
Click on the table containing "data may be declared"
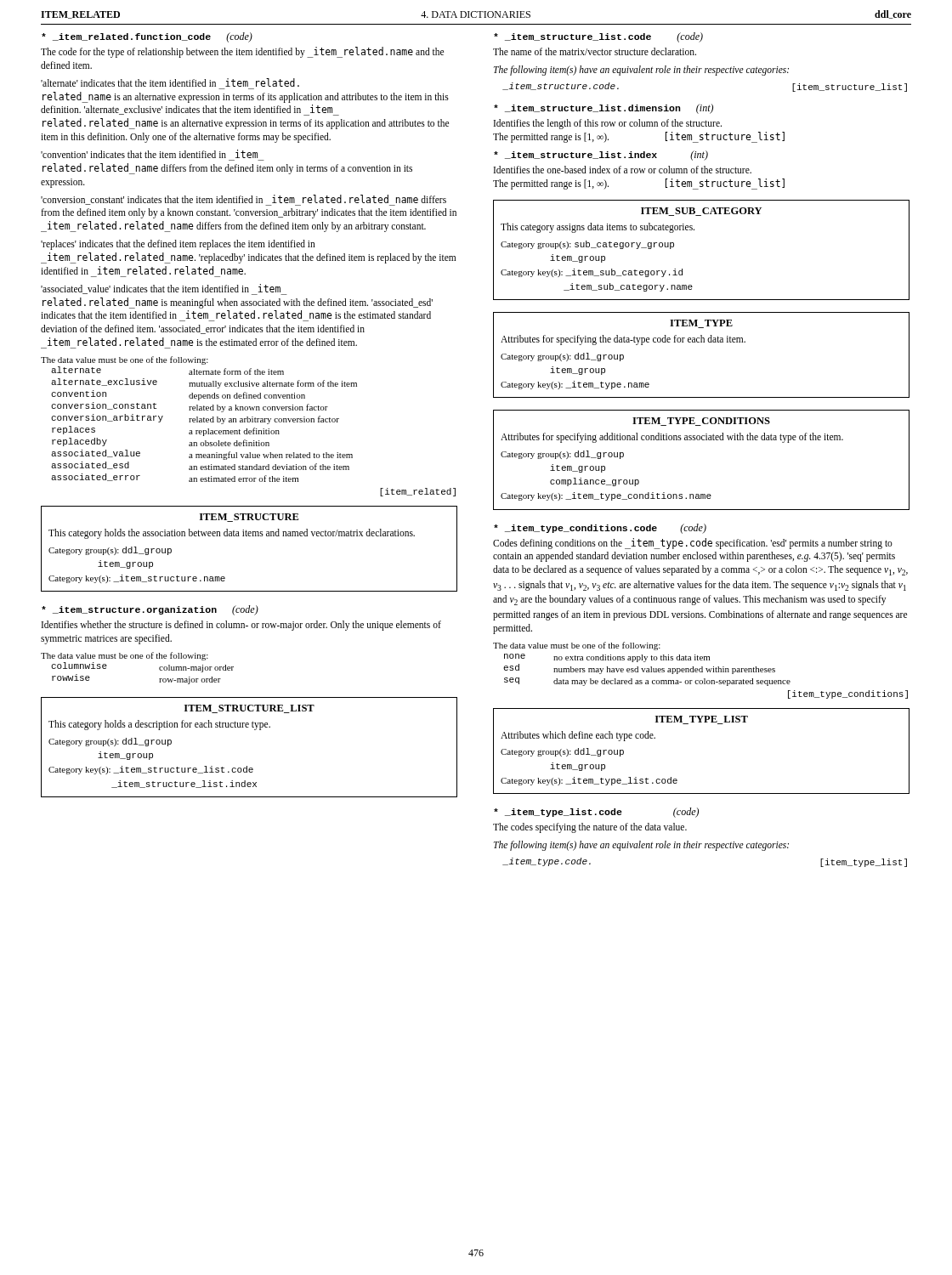pos(701,669)
